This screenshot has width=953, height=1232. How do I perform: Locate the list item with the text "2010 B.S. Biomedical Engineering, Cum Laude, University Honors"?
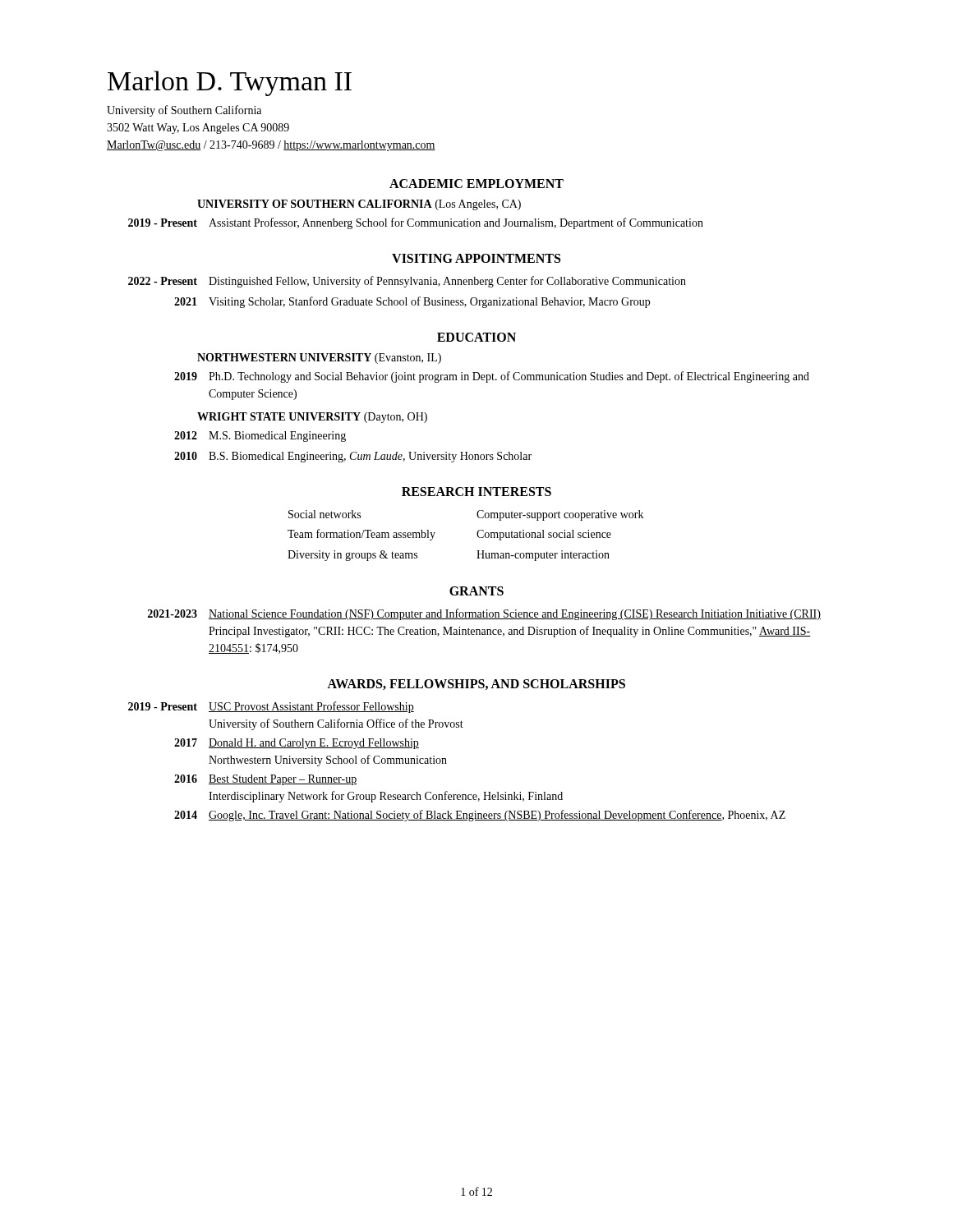pos(476,456)
